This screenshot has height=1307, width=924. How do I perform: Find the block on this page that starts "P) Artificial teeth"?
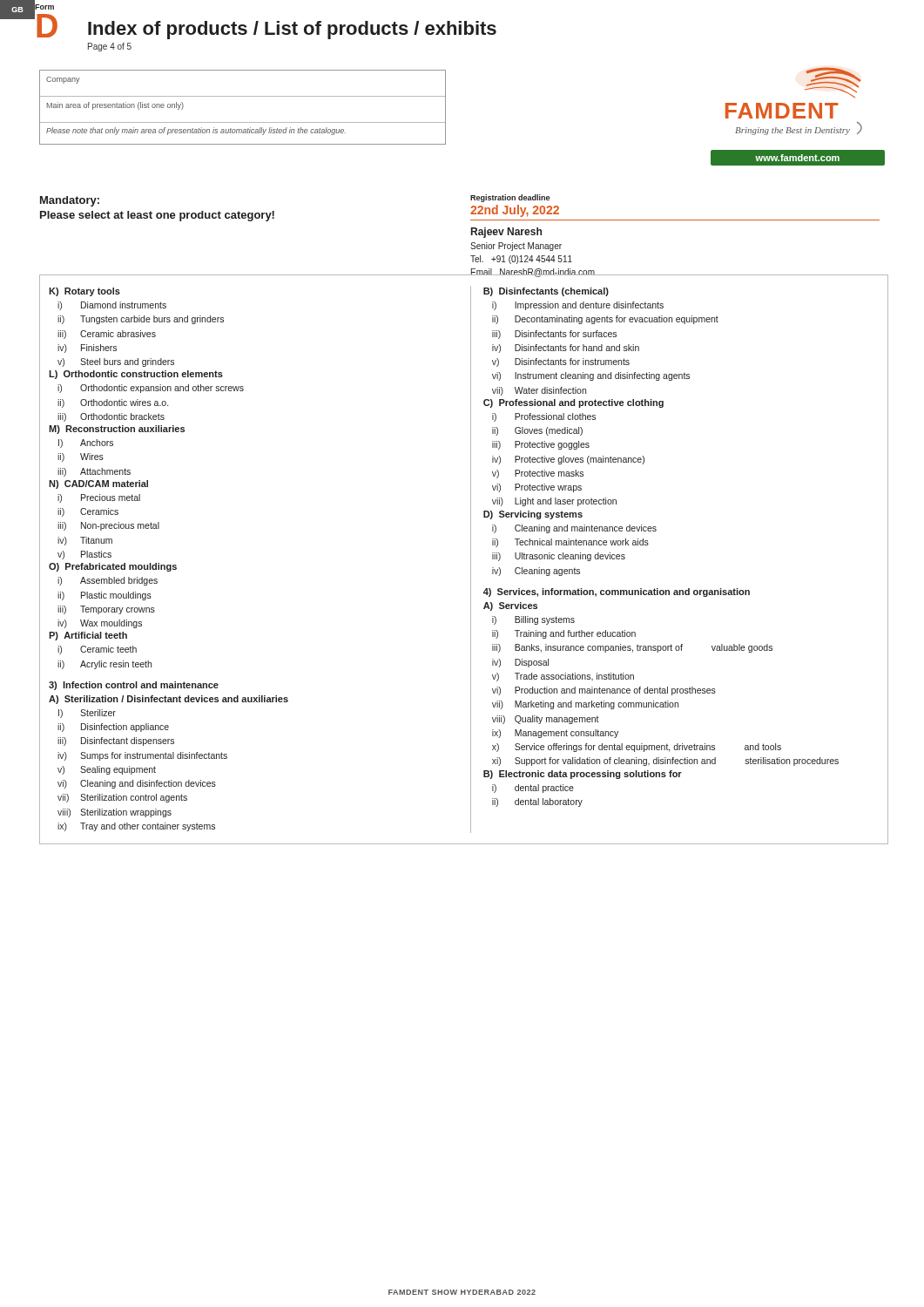(x=88, y=636)
